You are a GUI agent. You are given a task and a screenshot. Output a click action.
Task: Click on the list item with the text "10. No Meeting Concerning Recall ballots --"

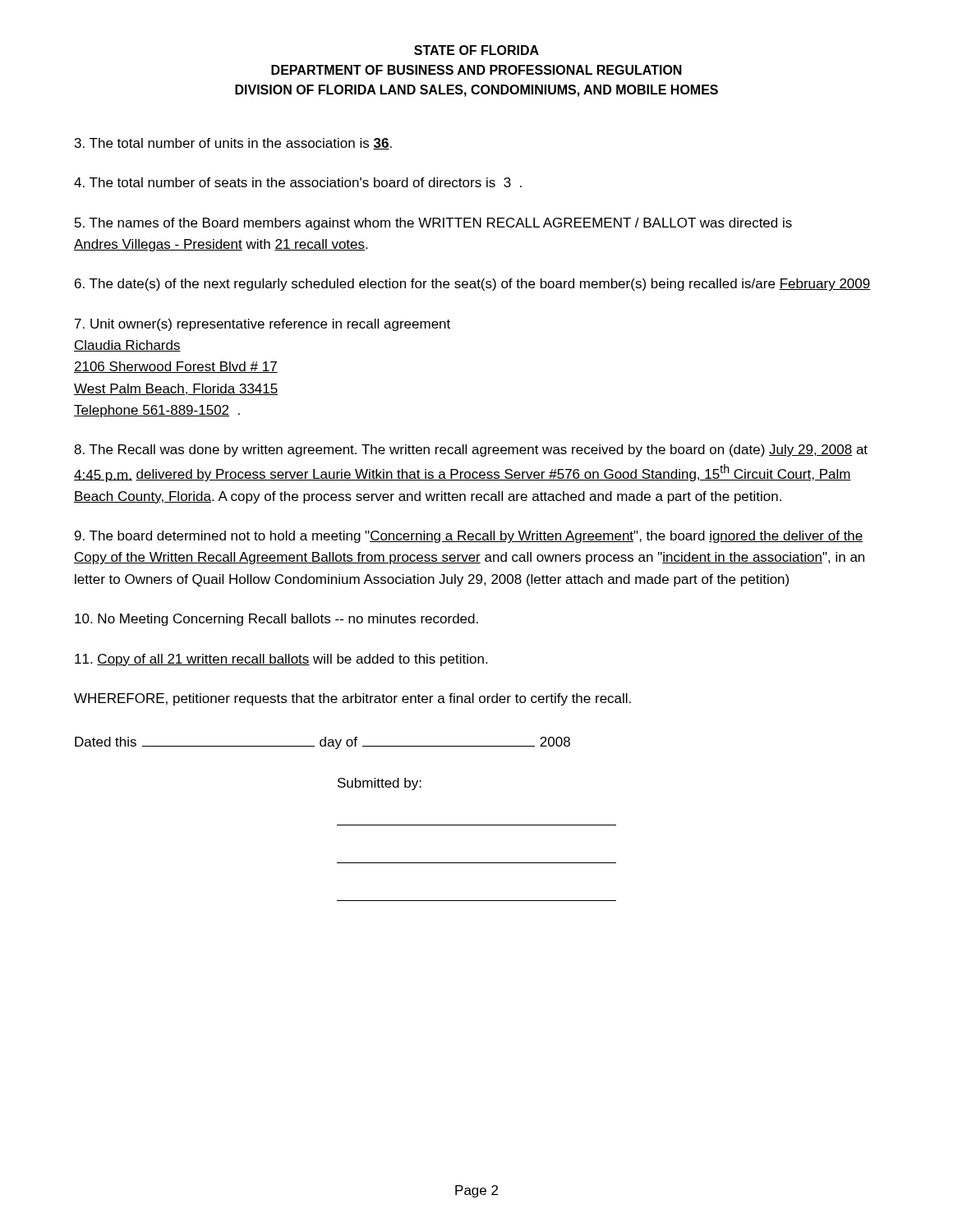click(x=277, y=619)
